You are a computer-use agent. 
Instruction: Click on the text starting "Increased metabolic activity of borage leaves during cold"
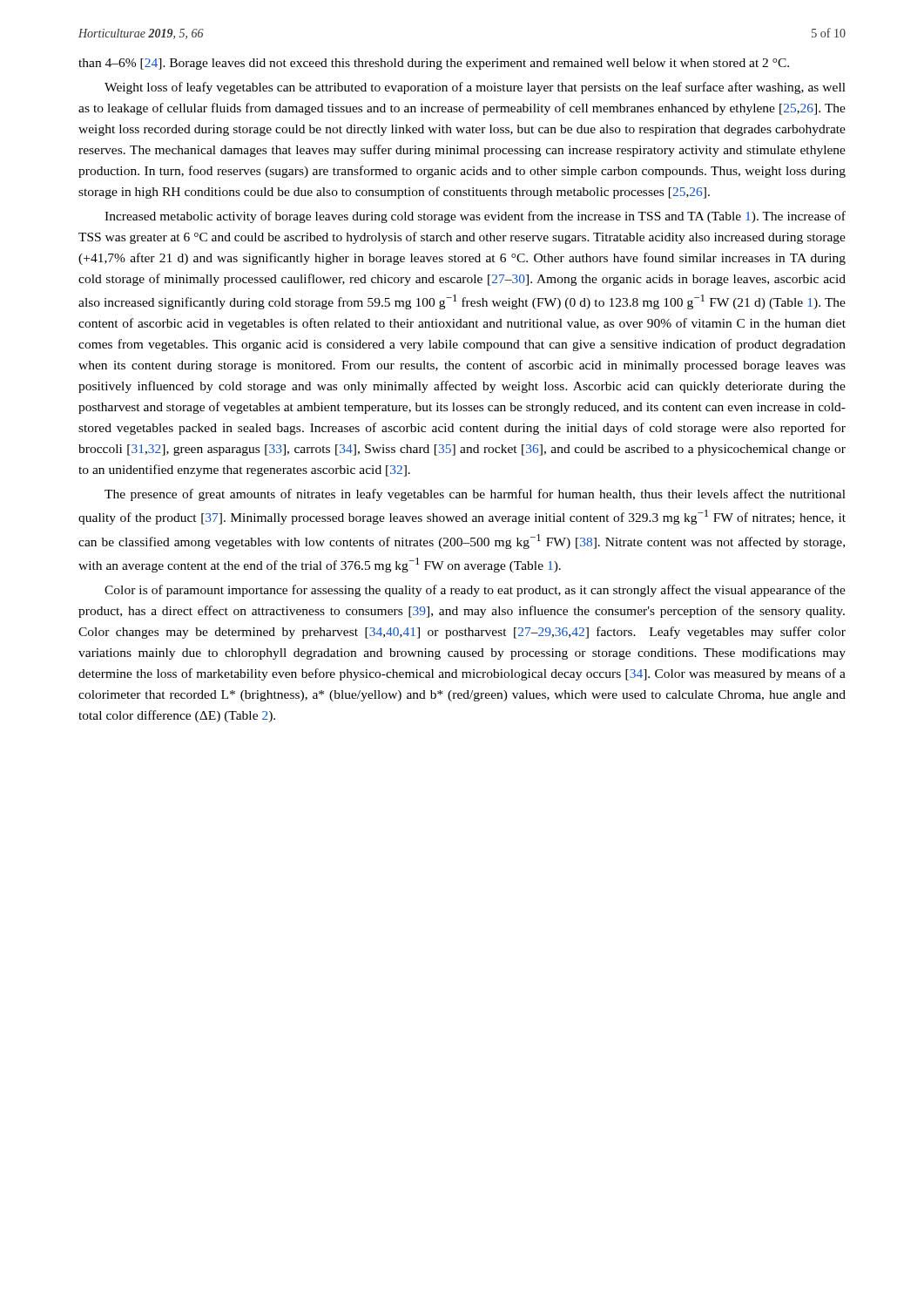(462, 343)
